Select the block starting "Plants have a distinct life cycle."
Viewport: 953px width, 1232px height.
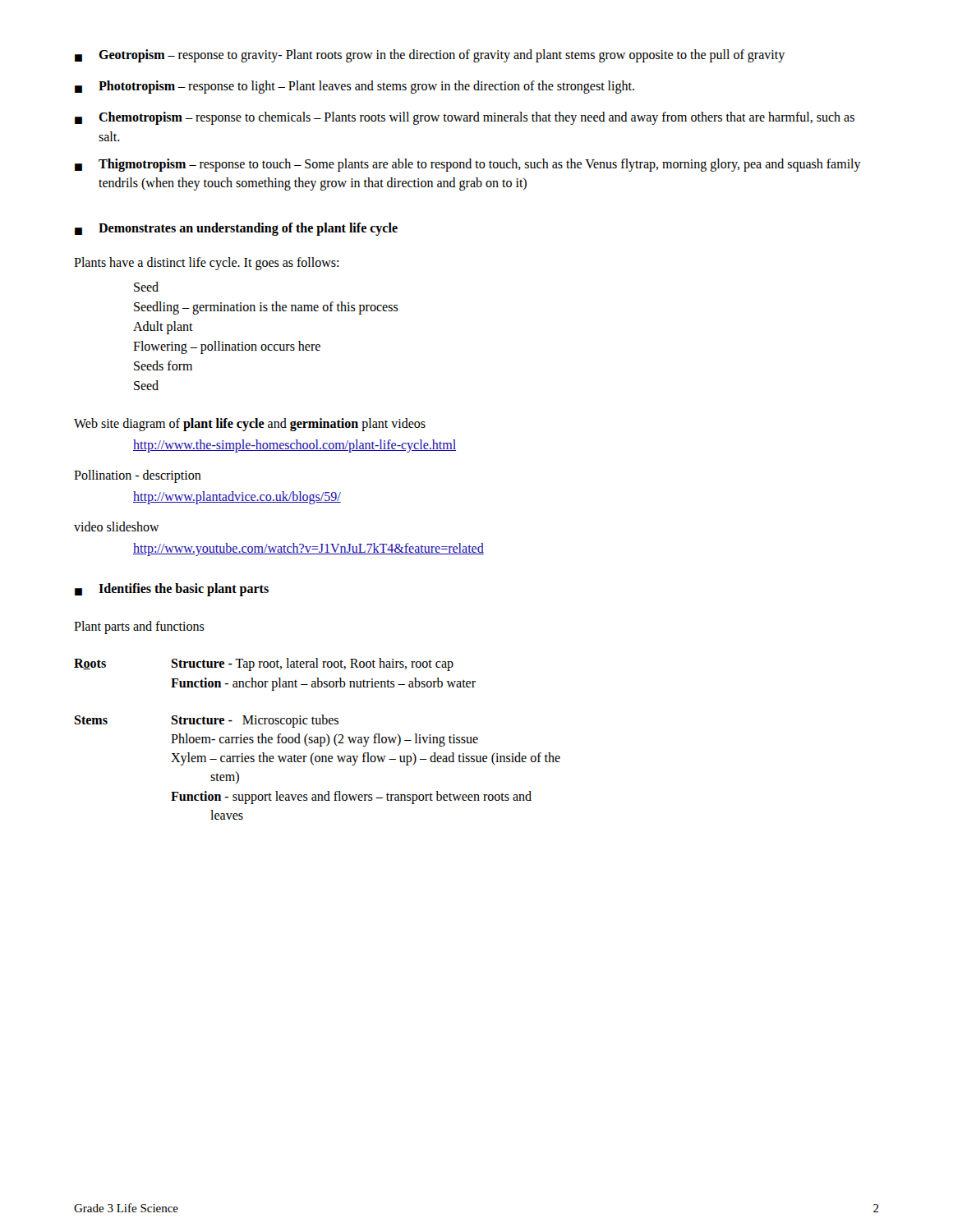coord(206,264)
